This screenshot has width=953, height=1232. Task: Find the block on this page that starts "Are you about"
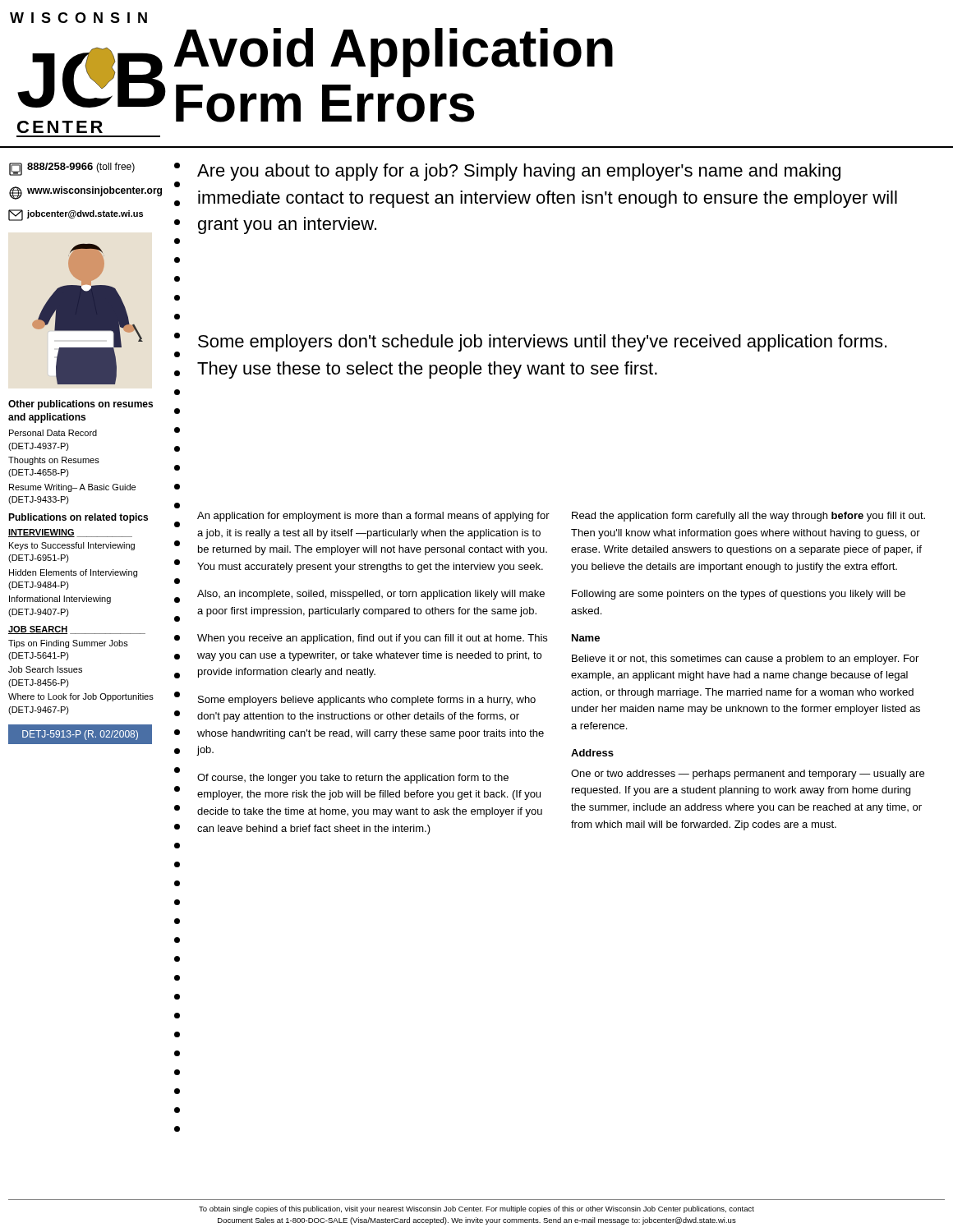tap(547, 197)
